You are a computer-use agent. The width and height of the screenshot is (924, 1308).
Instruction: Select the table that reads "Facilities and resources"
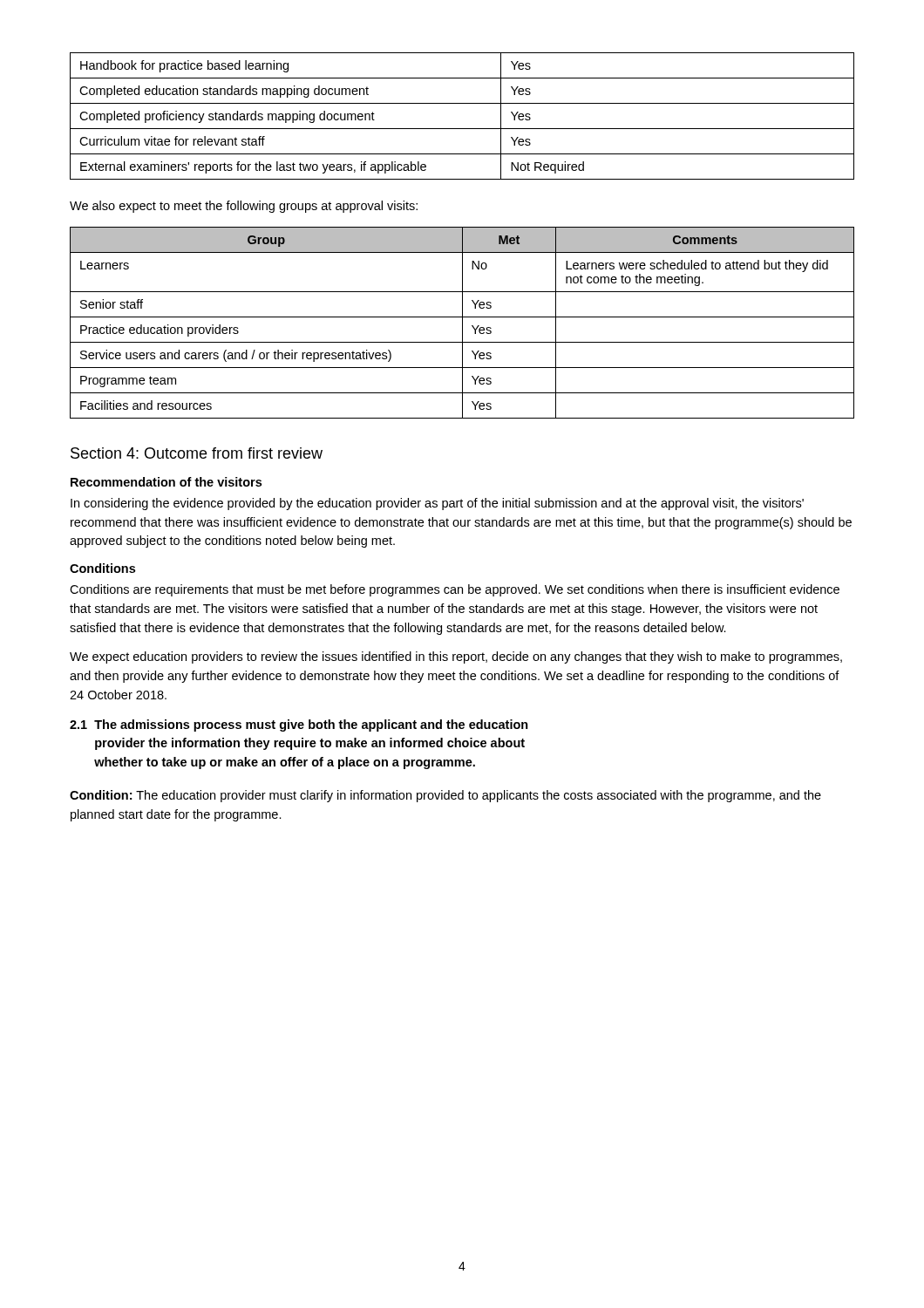click(462, 322)
